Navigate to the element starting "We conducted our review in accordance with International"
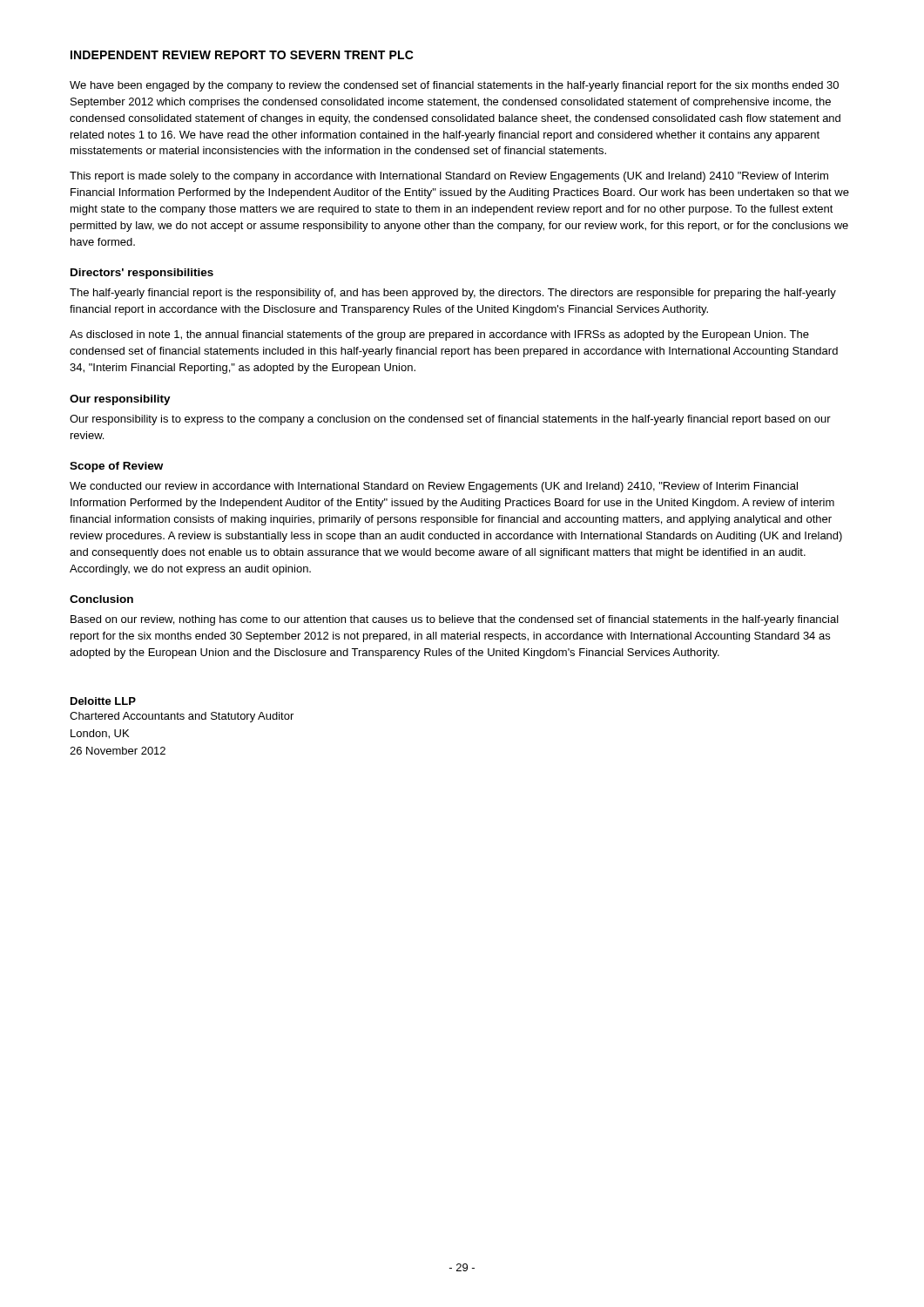Image resolution: width=924 pixels, height=1307 pixels. click(456, 527)
